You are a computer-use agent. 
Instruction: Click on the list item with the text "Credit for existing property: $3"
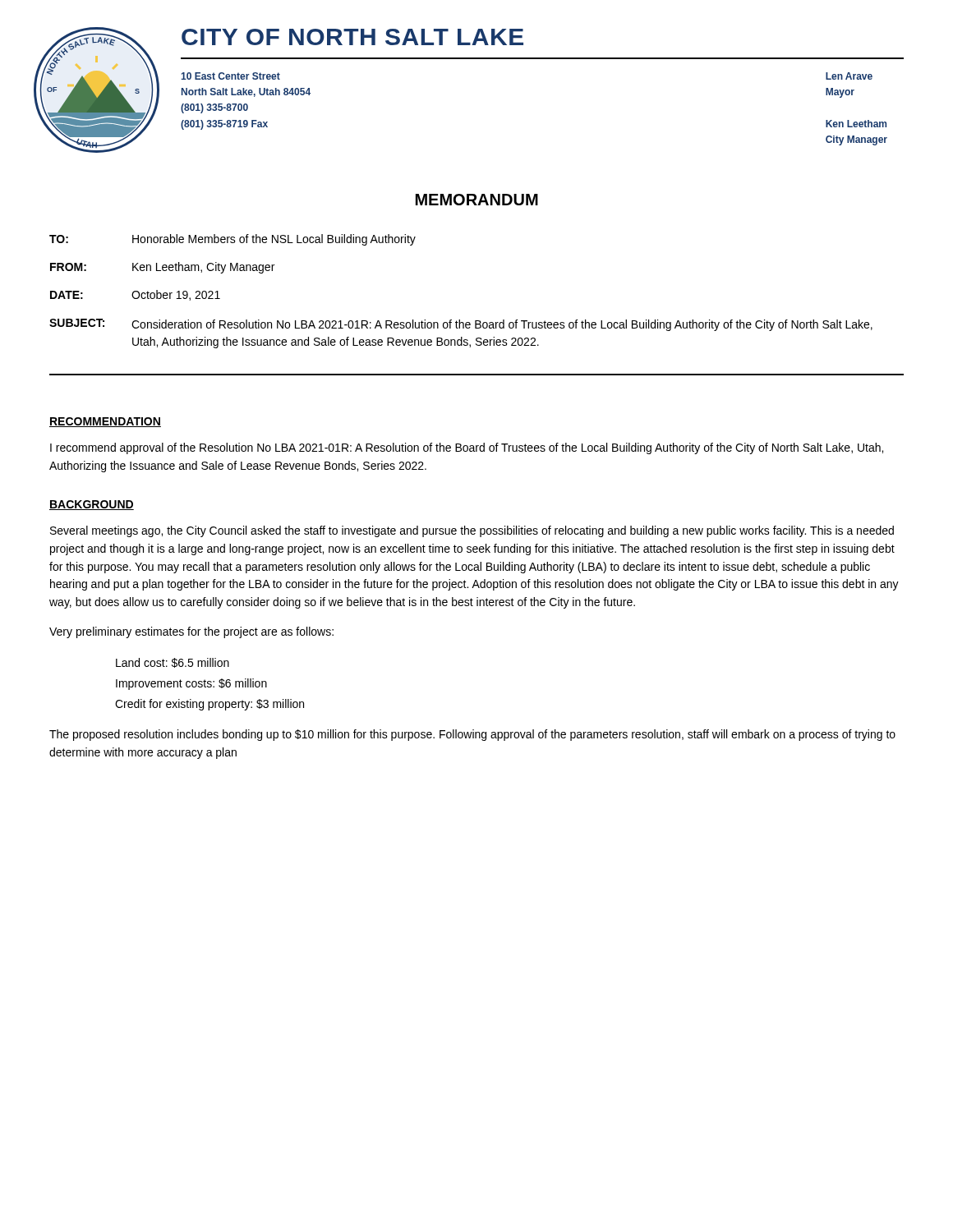coord(210,704)
